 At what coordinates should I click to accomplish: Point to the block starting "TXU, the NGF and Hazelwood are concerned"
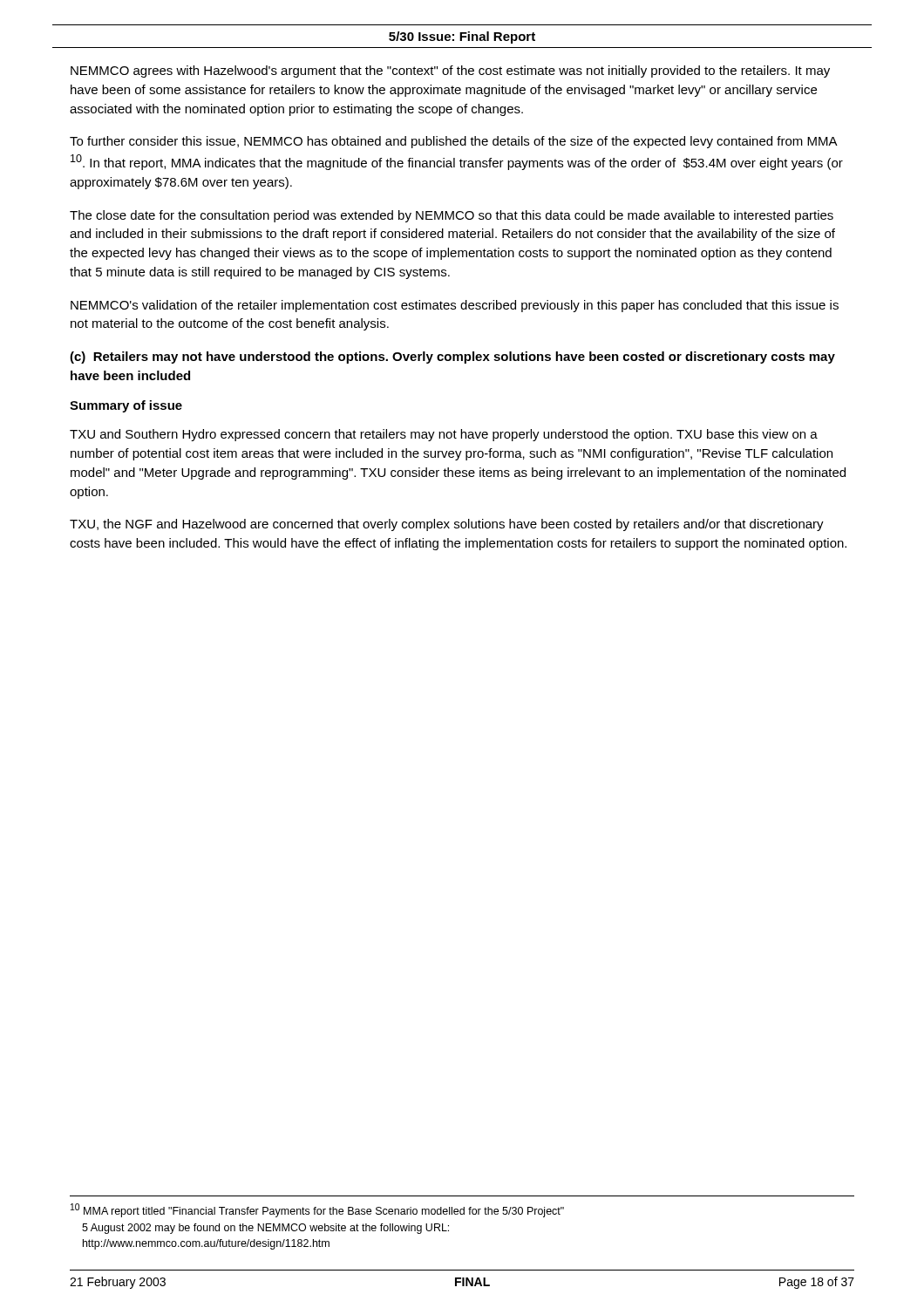tap(459, 533)
